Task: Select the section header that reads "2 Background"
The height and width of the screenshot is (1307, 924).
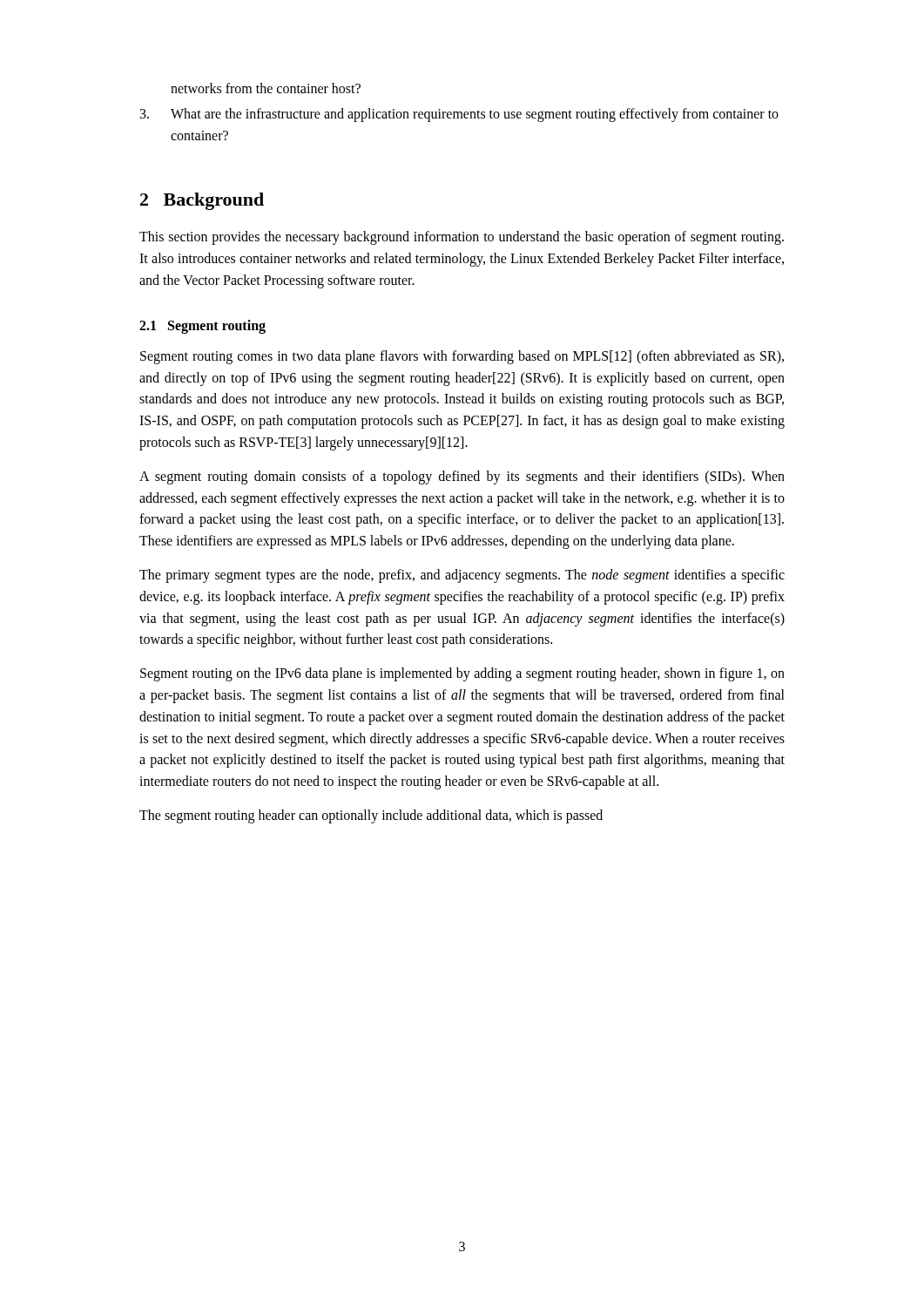Action: [x=202, y=199]
